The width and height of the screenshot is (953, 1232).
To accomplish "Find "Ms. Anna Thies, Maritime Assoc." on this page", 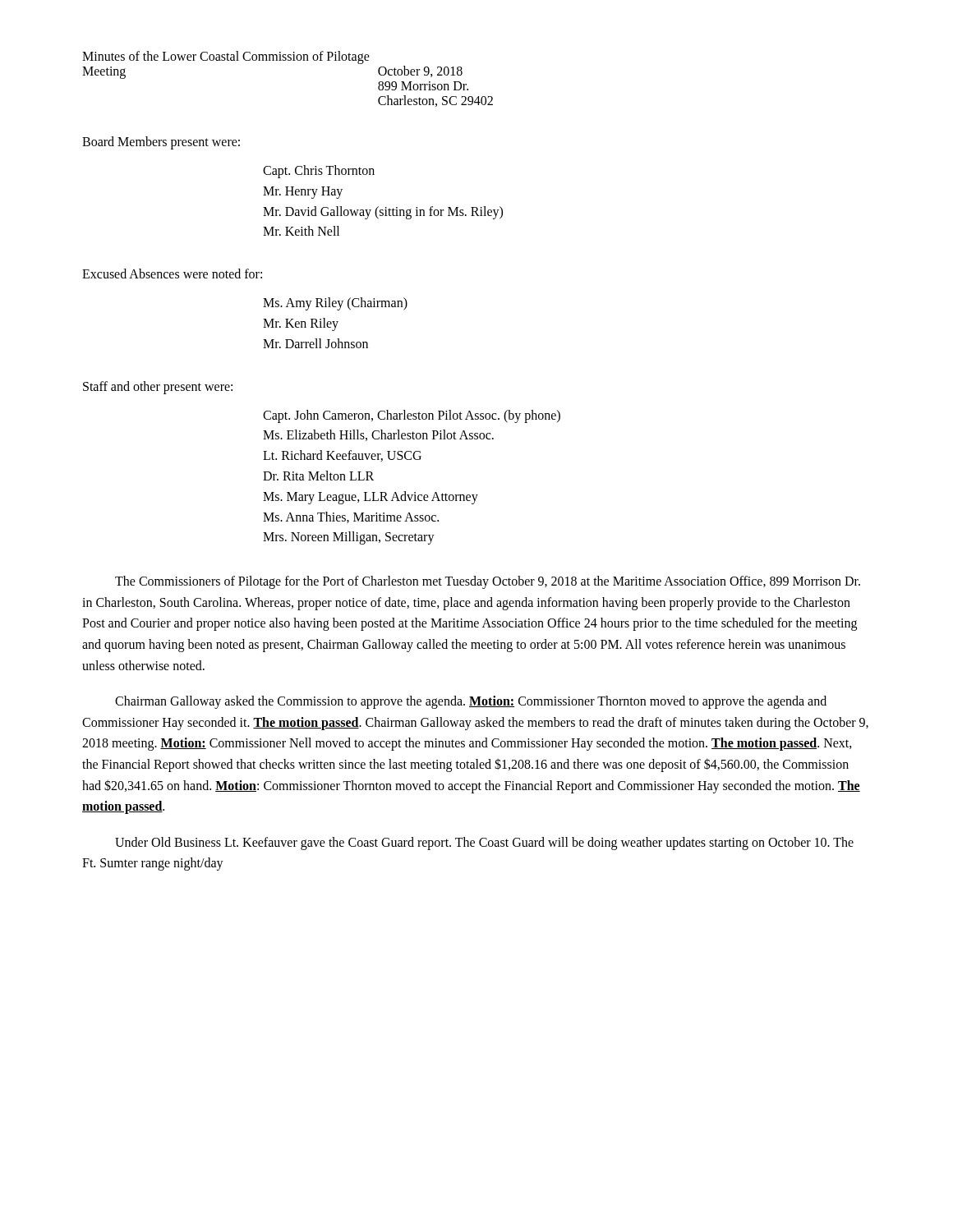I will [x=351, y=517].
